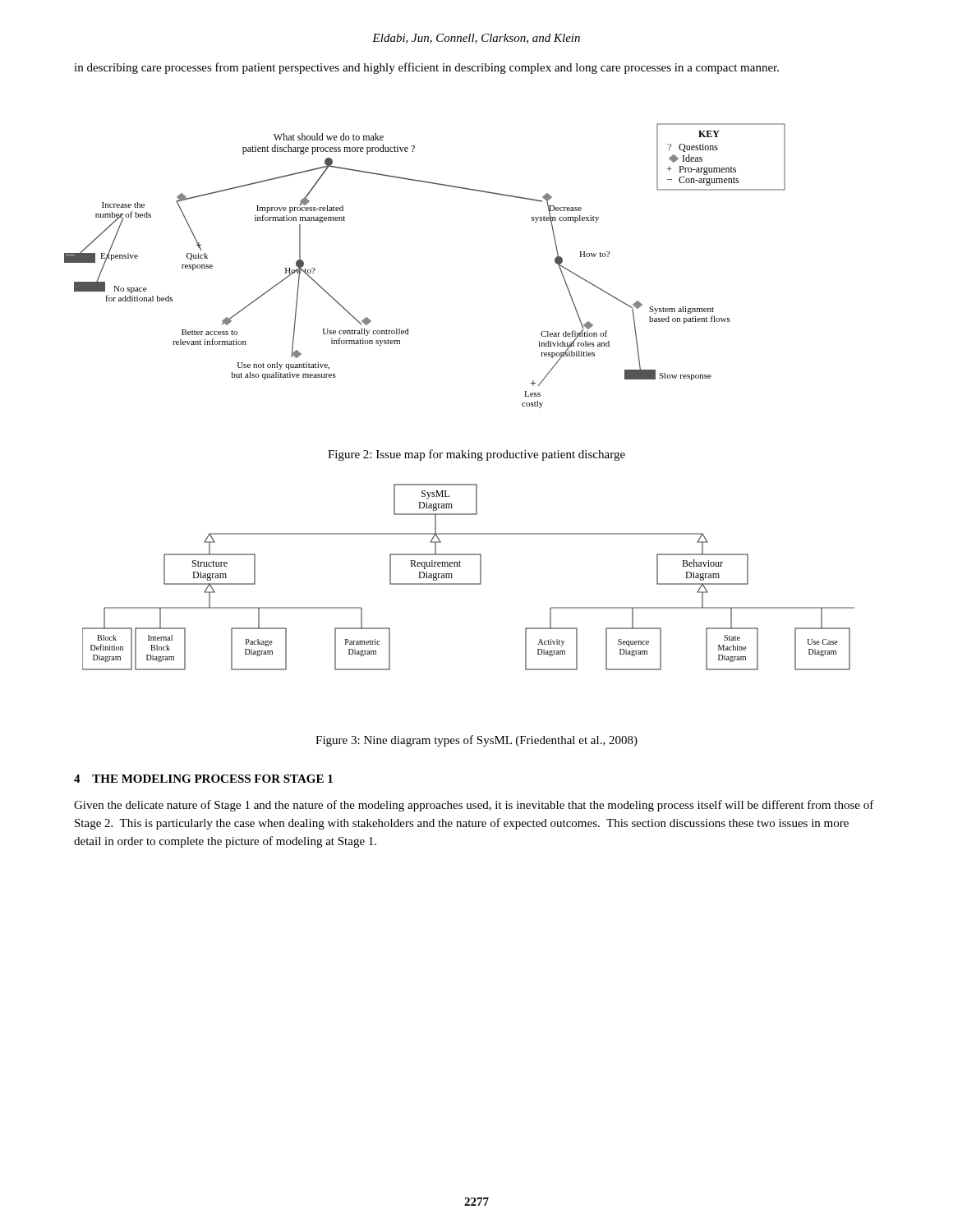Select the text block that reads "Given the delicate nature of"
Image resolution: width=953 pixels, height=1232 pixels.
point(474,823)
